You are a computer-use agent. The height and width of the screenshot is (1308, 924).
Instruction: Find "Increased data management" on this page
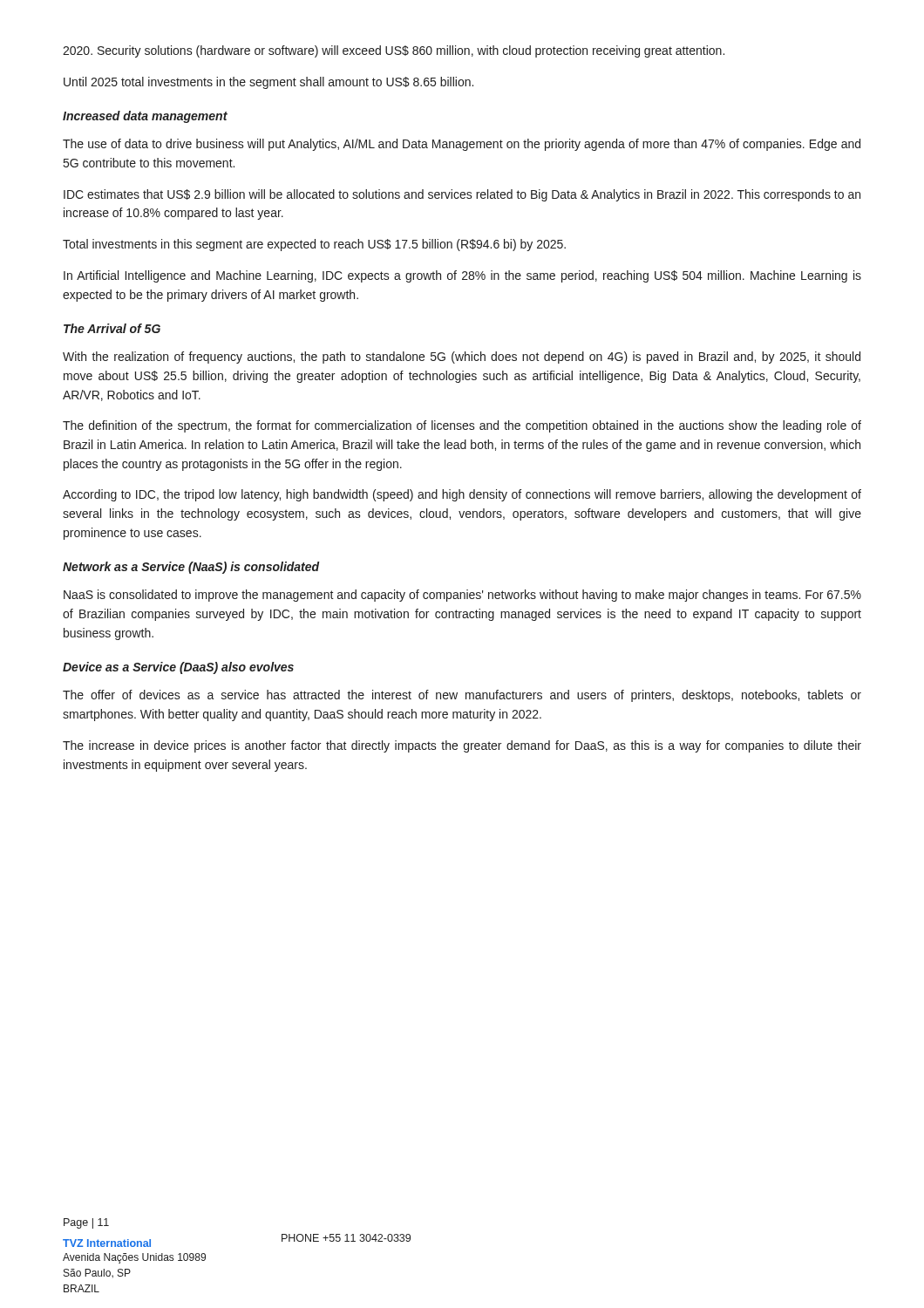145,116
